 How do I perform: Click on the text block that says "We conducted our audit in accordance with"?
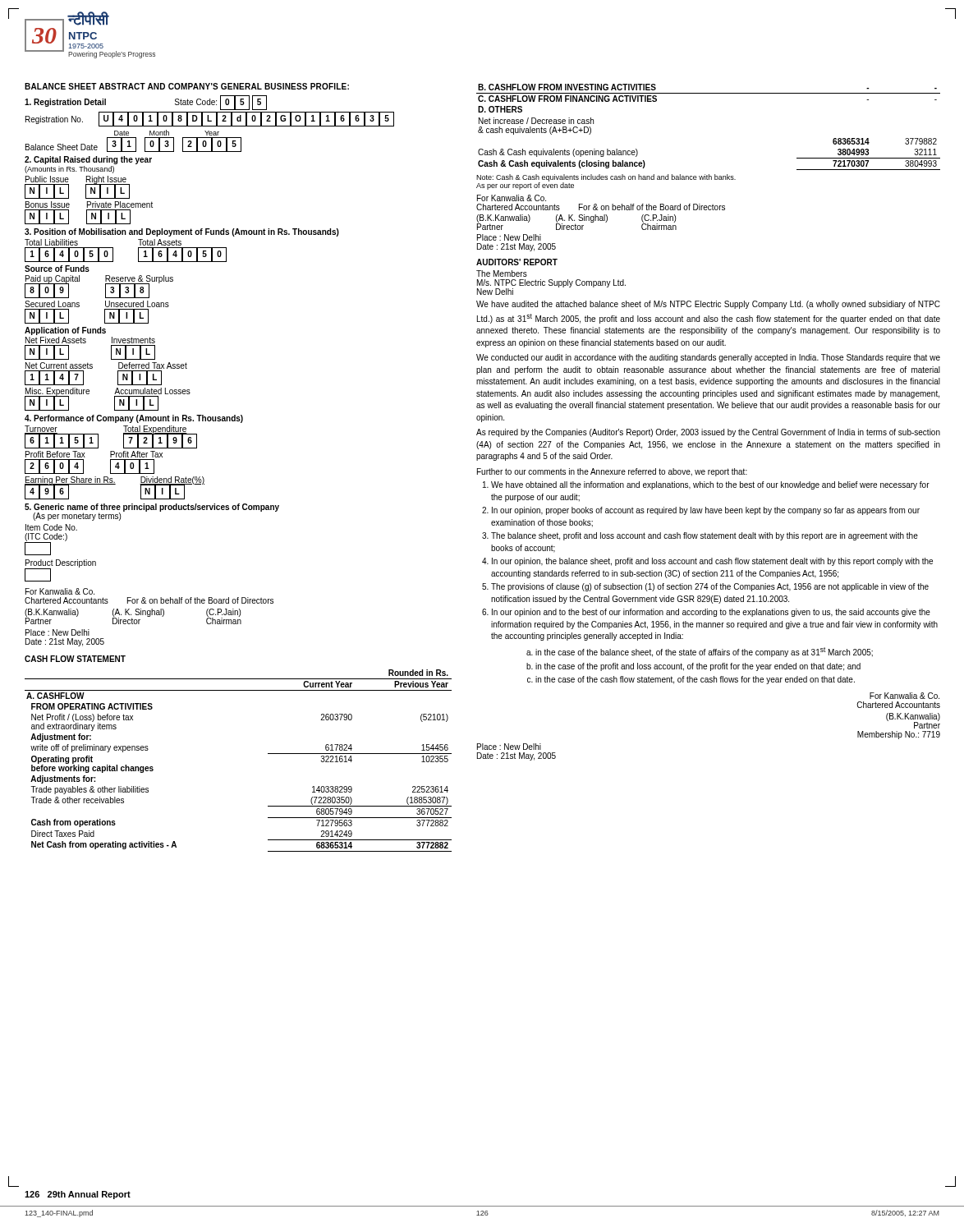[708, 388]
